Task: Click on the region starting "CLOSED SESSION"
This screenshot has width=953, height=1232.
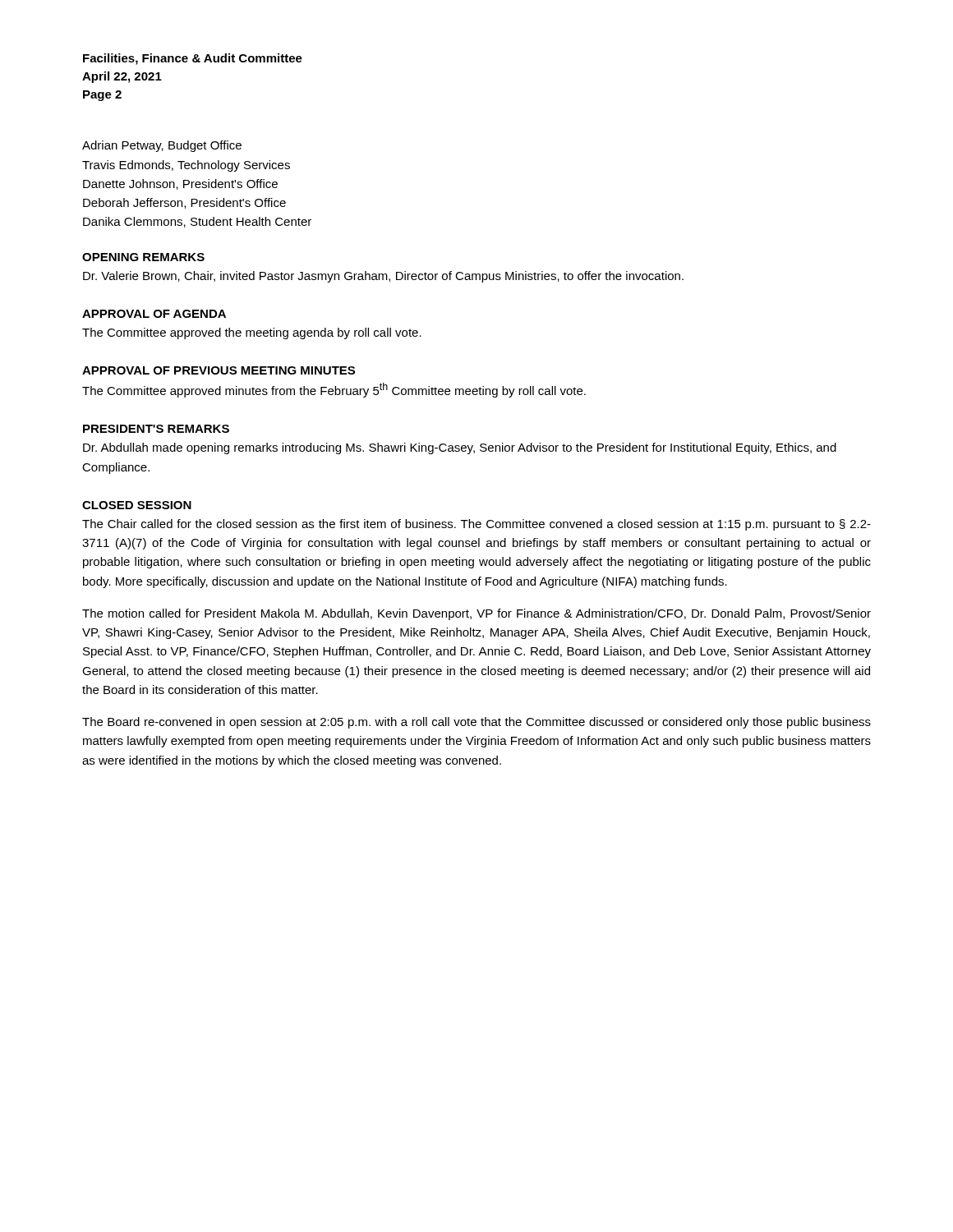Action: (x=137, y=505)
